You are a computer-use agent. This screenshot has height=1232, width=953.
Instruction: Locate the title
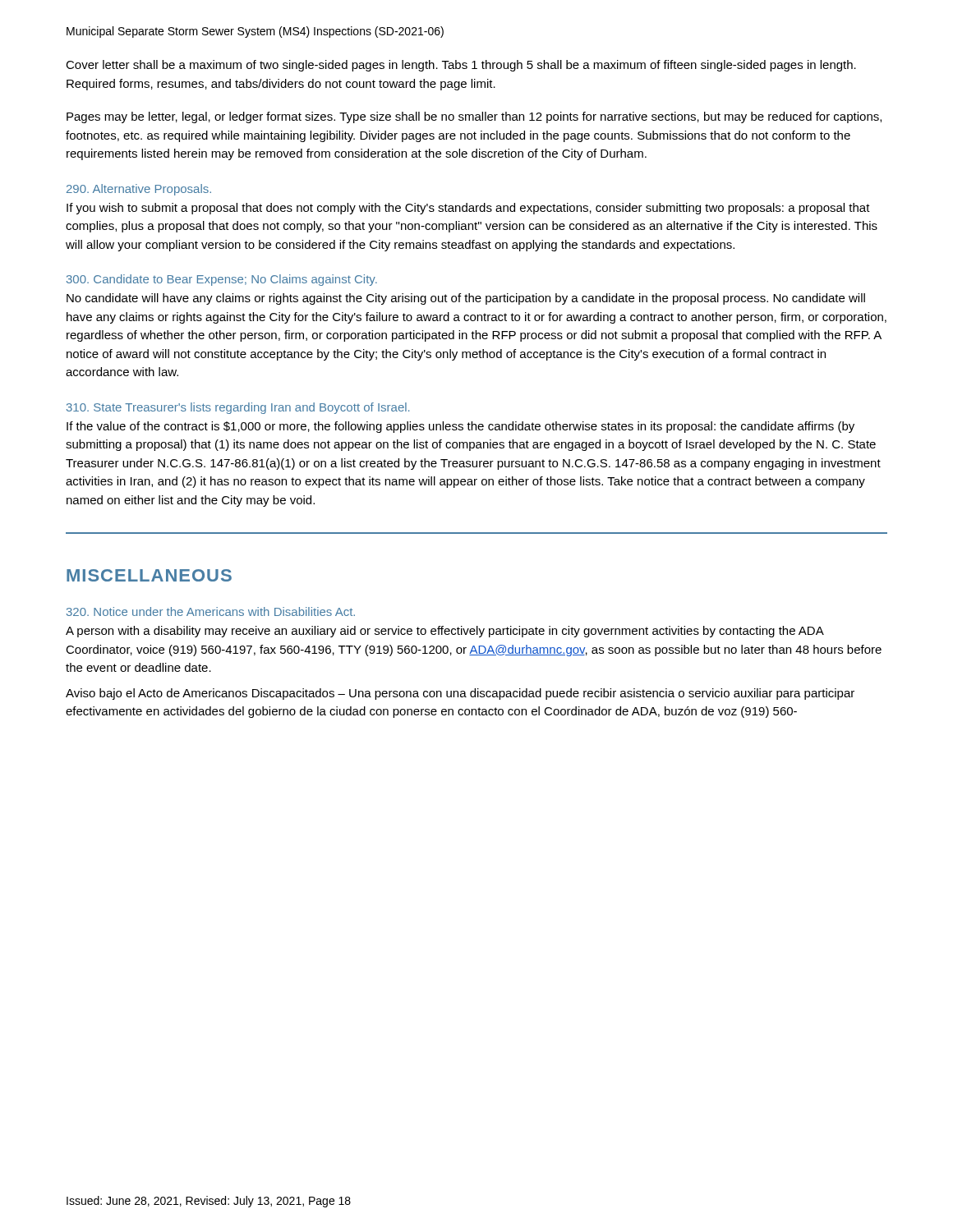click(x=149, y=575)
